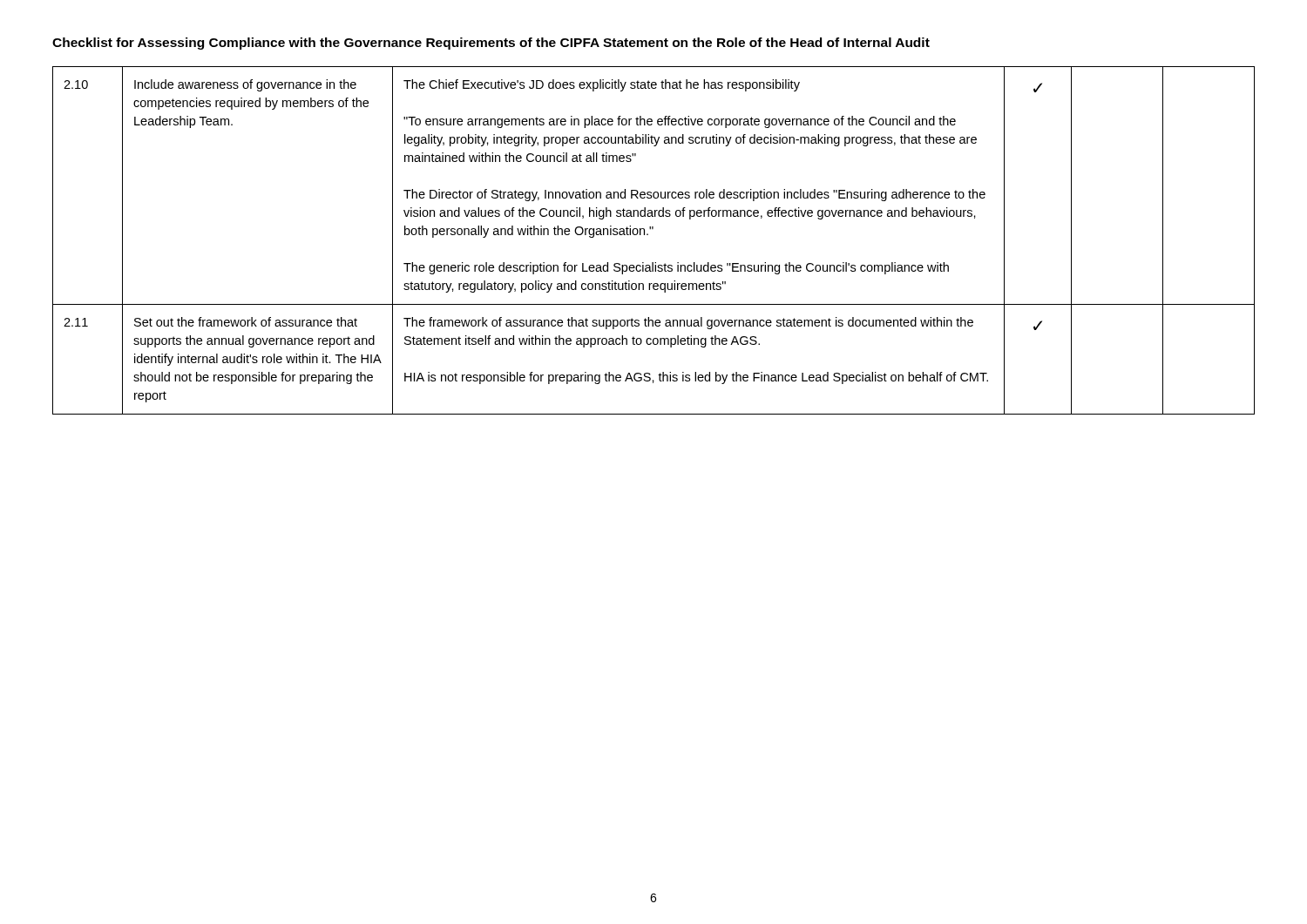Locate the table with the text "The framework of assurance that"
The height and width of the screenshot is (924, 1307).
[x=654, y=240]
